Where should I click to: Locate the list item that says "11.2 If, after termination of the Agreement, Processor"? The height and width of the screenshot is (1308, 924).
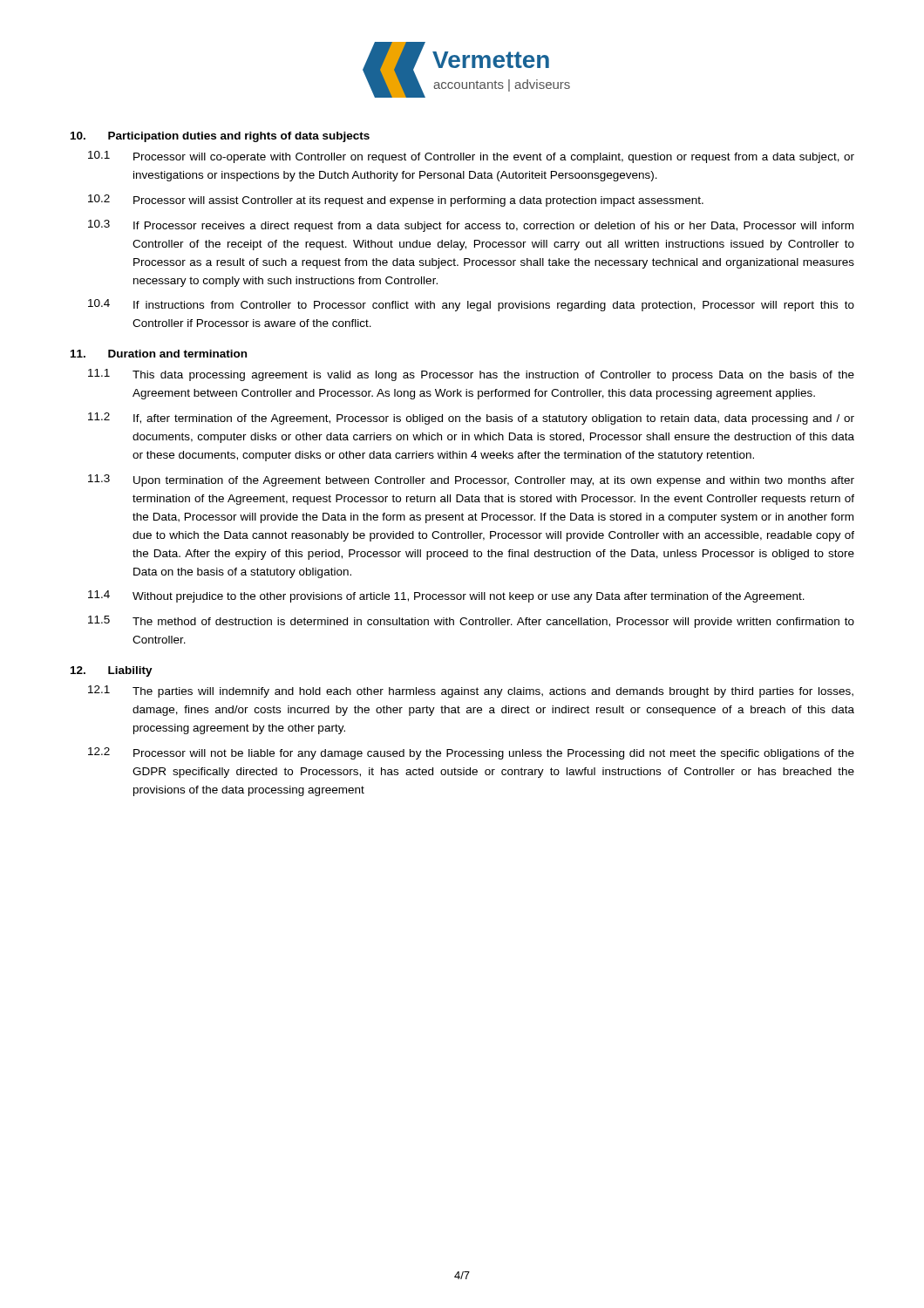pos(462,437)
